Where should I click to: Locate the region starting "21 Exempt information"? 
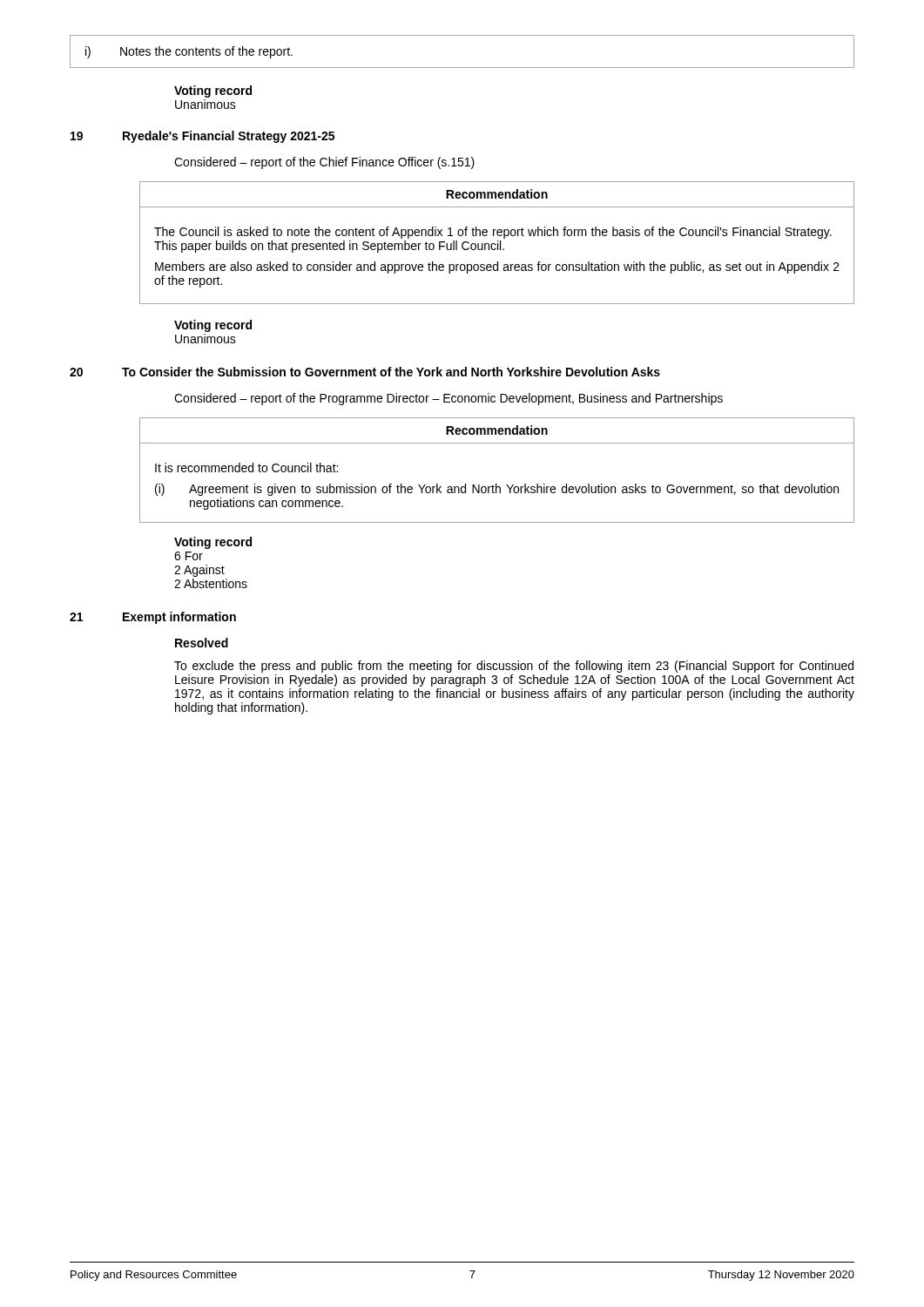[x=153, y=617]
